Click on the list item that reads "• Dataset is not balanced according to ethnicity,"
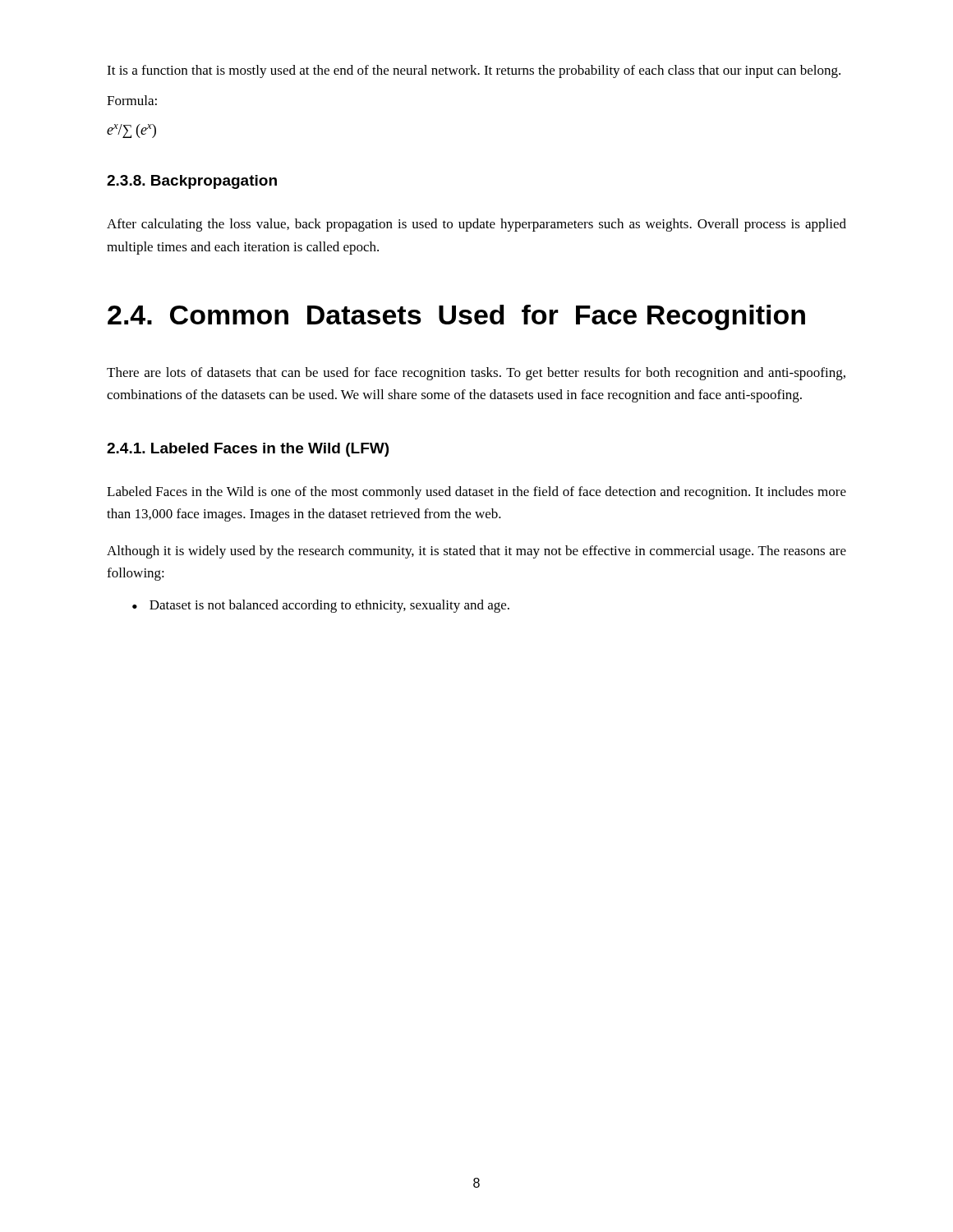 (321, 608)
